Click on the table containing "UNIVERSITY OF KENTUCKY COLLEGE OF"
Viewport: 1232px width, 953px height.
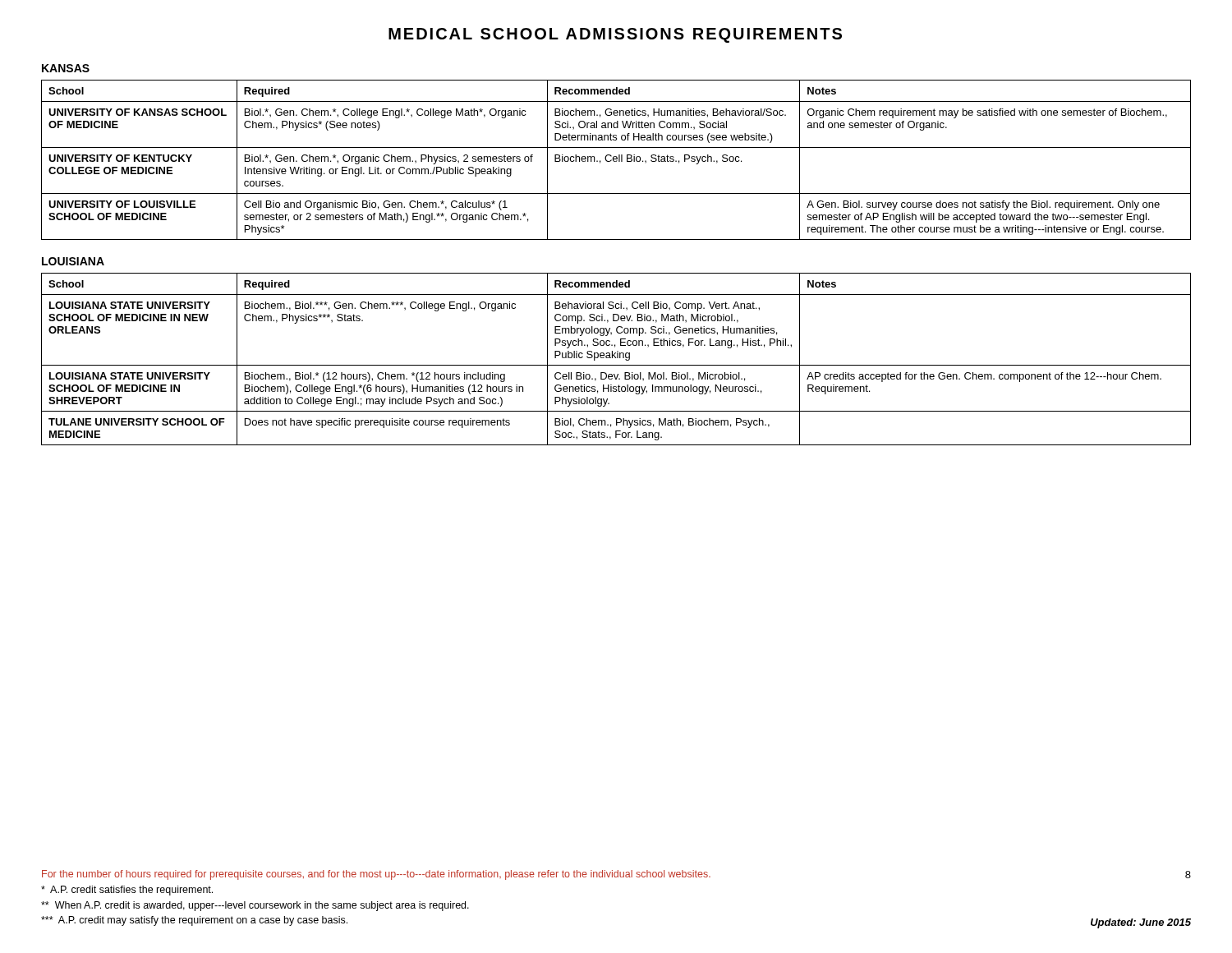616,160
